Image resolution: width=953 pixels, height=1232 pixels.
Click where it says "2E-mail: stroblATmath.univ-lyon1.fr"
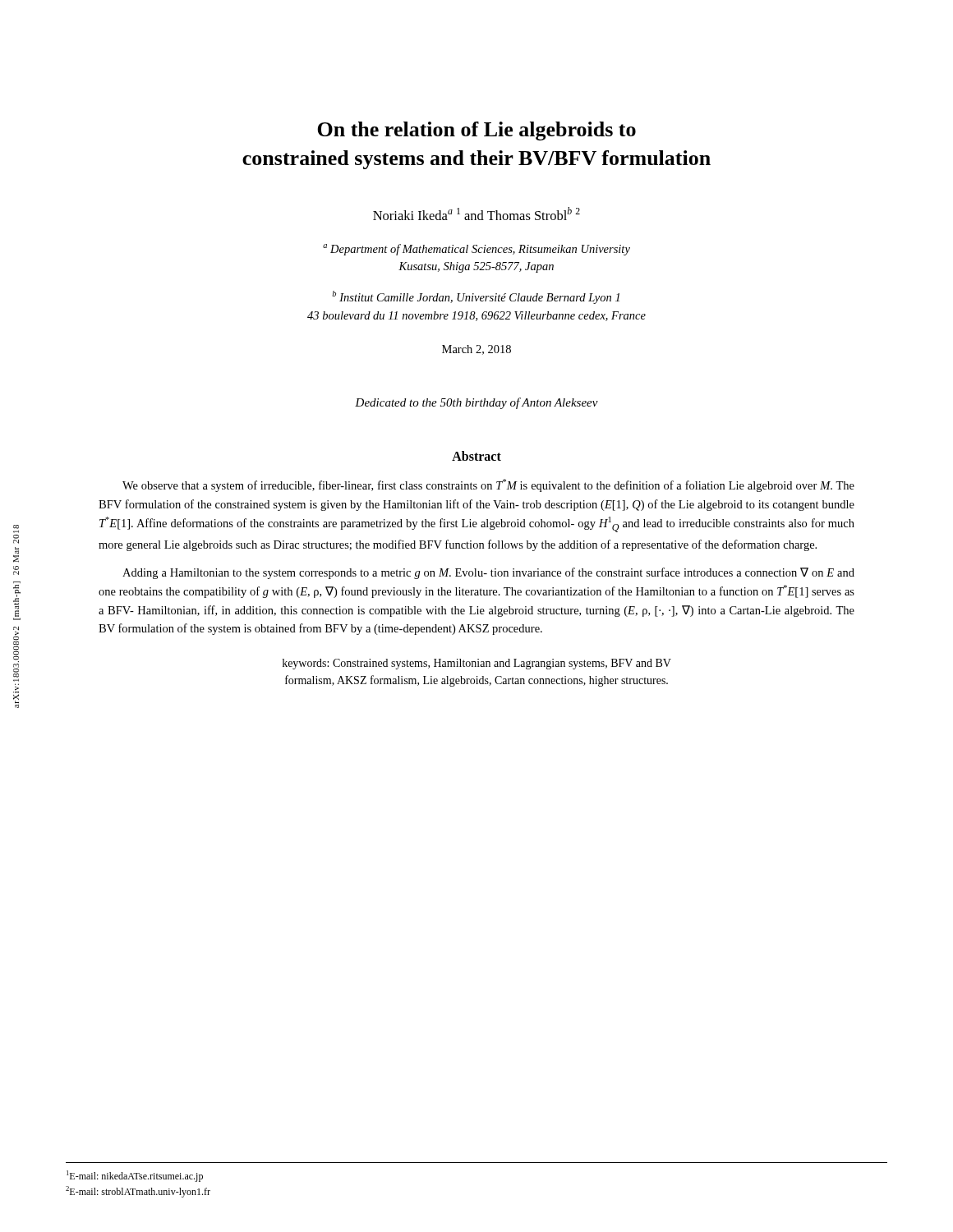coord(138,1191)
